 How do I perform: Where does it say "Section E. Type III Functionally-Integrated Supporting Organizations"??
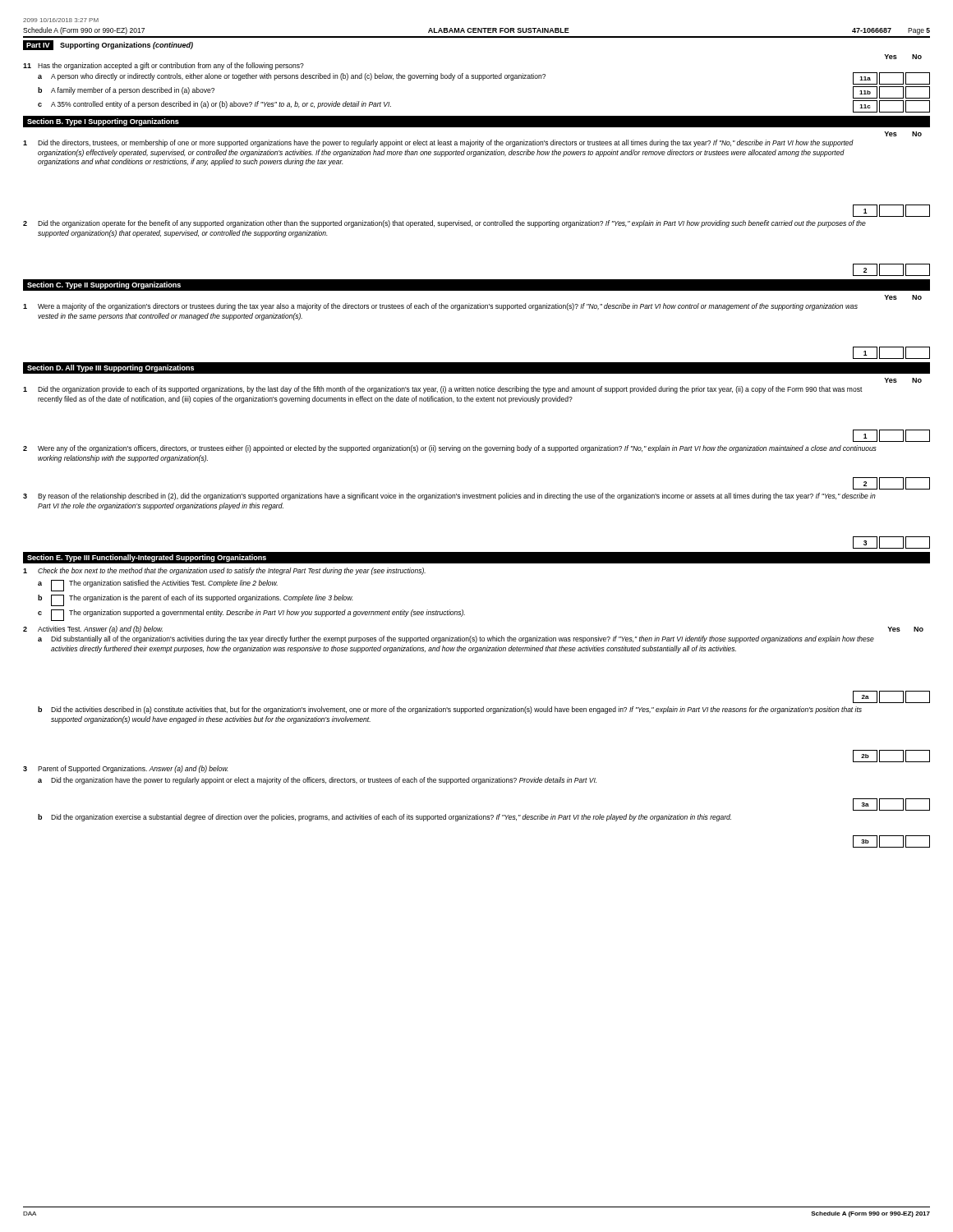147,558
